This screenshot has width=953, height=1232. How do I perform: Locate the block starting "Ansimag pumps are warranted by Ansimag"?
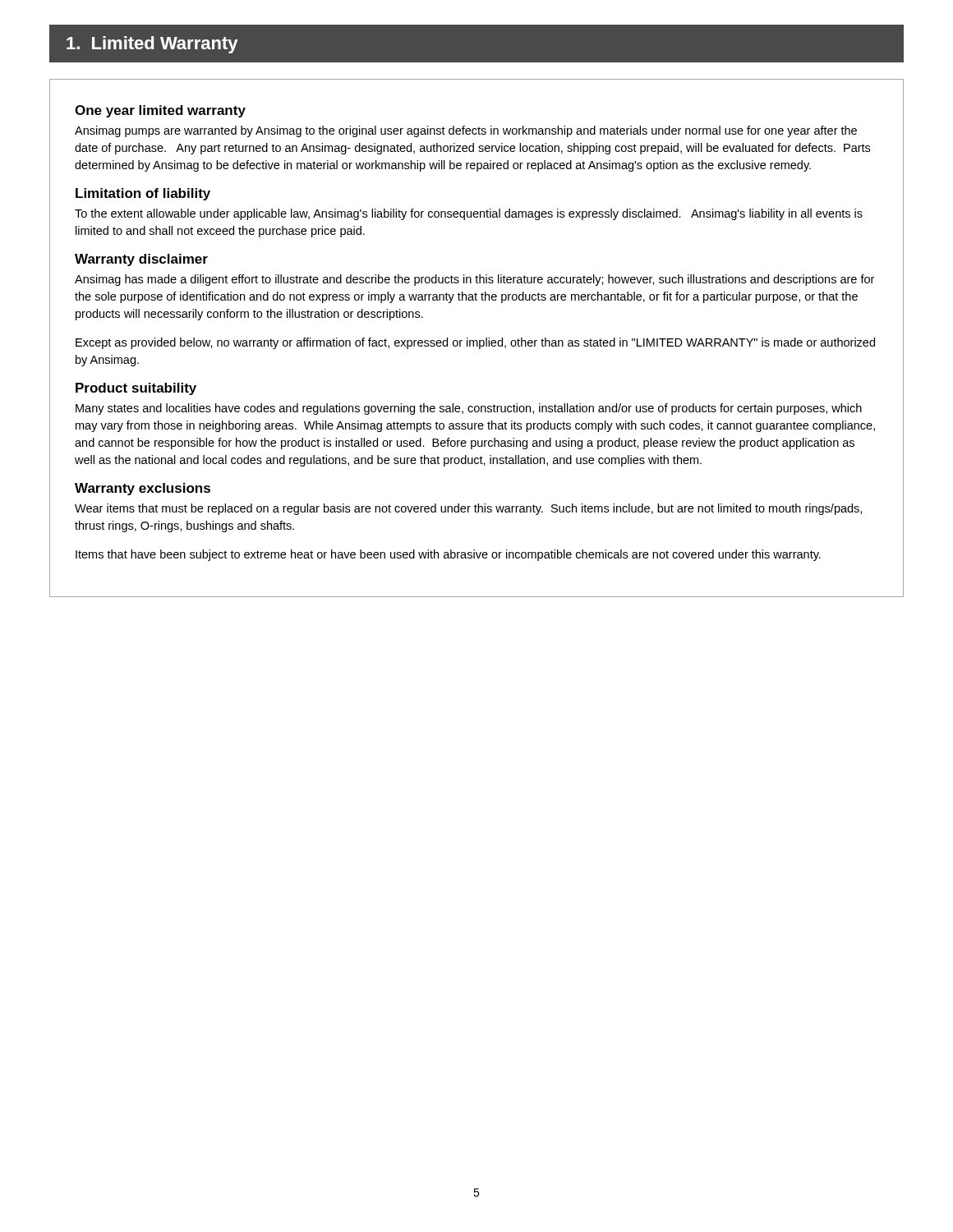click(473, 148)
